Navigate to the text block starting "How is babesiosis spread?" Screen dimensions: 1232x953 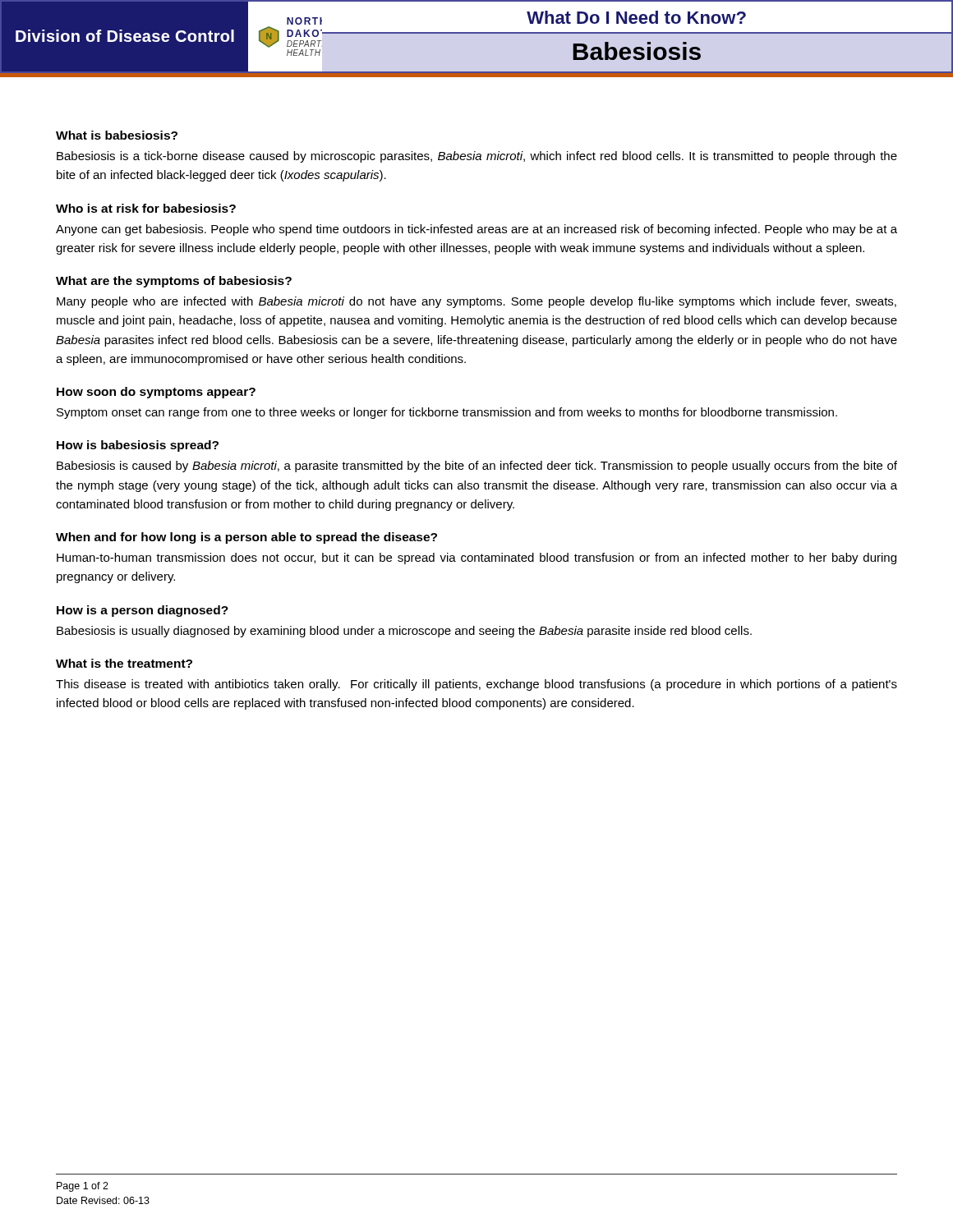(138, 445)
